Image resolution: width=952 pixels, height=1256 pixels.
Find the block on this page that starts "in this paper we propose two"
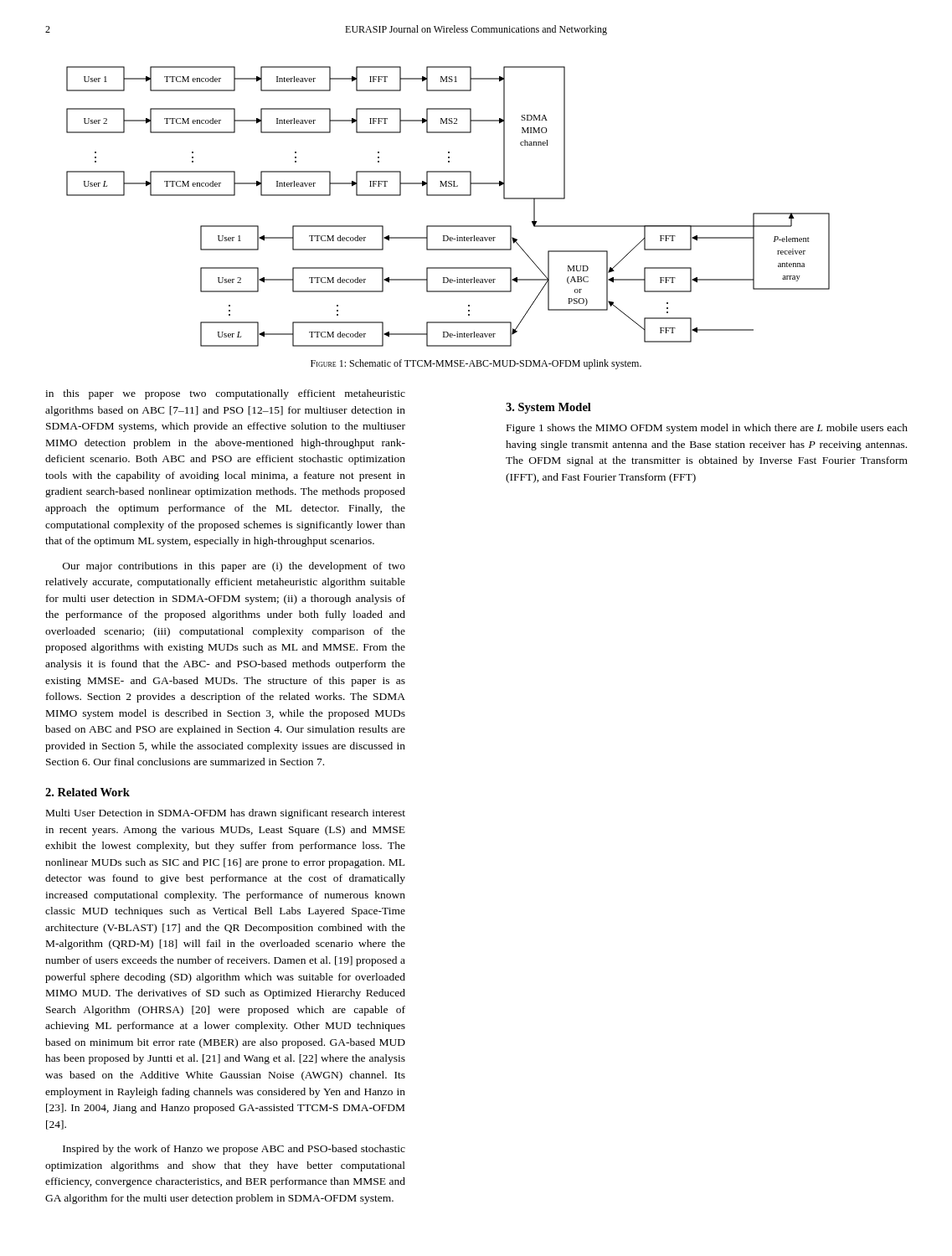[225, 578]
